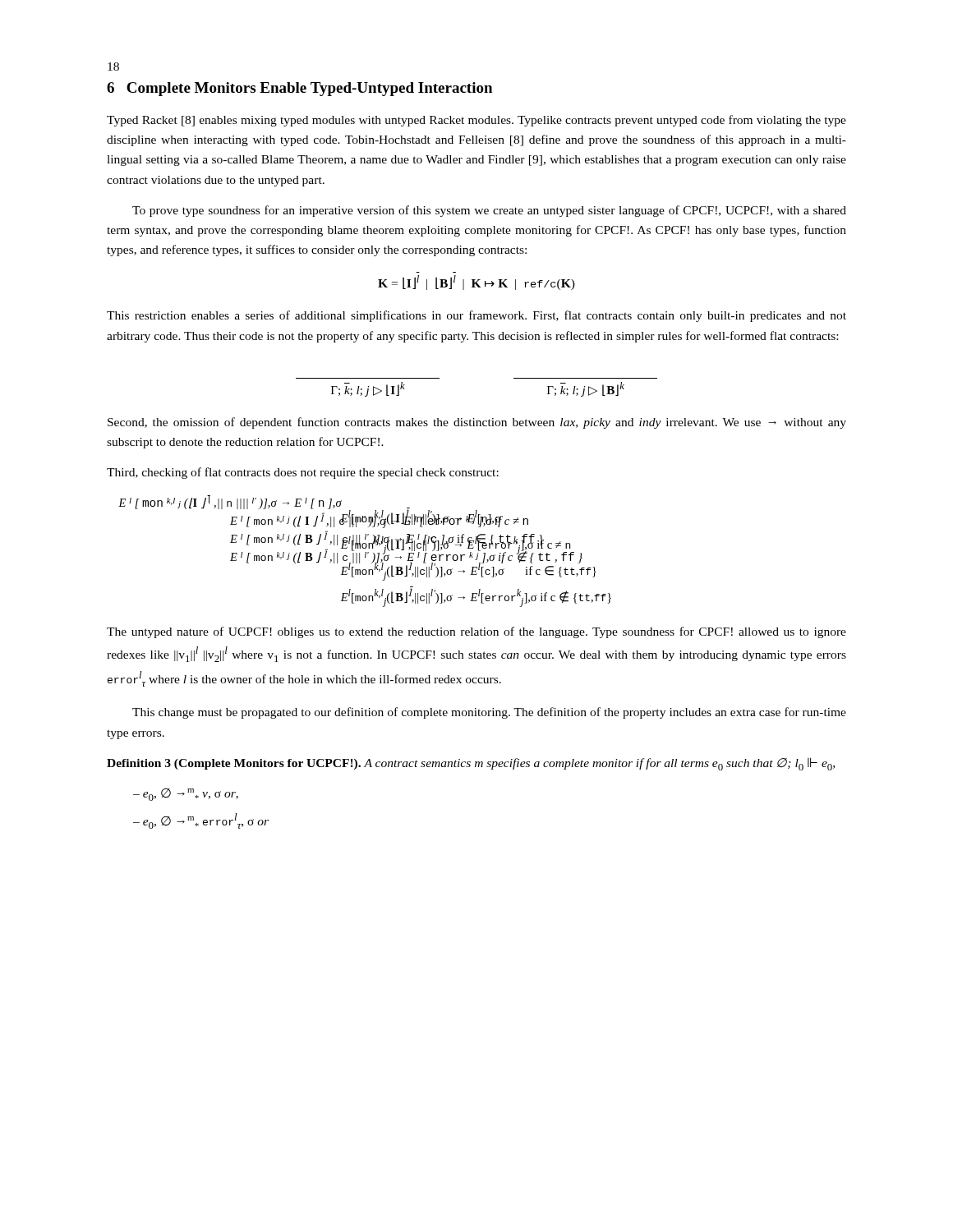Locate the block starting "– e0, ∅ →m* v,"
The height and width of the screenshot is (1232, 953).
[x=186, y=794]
